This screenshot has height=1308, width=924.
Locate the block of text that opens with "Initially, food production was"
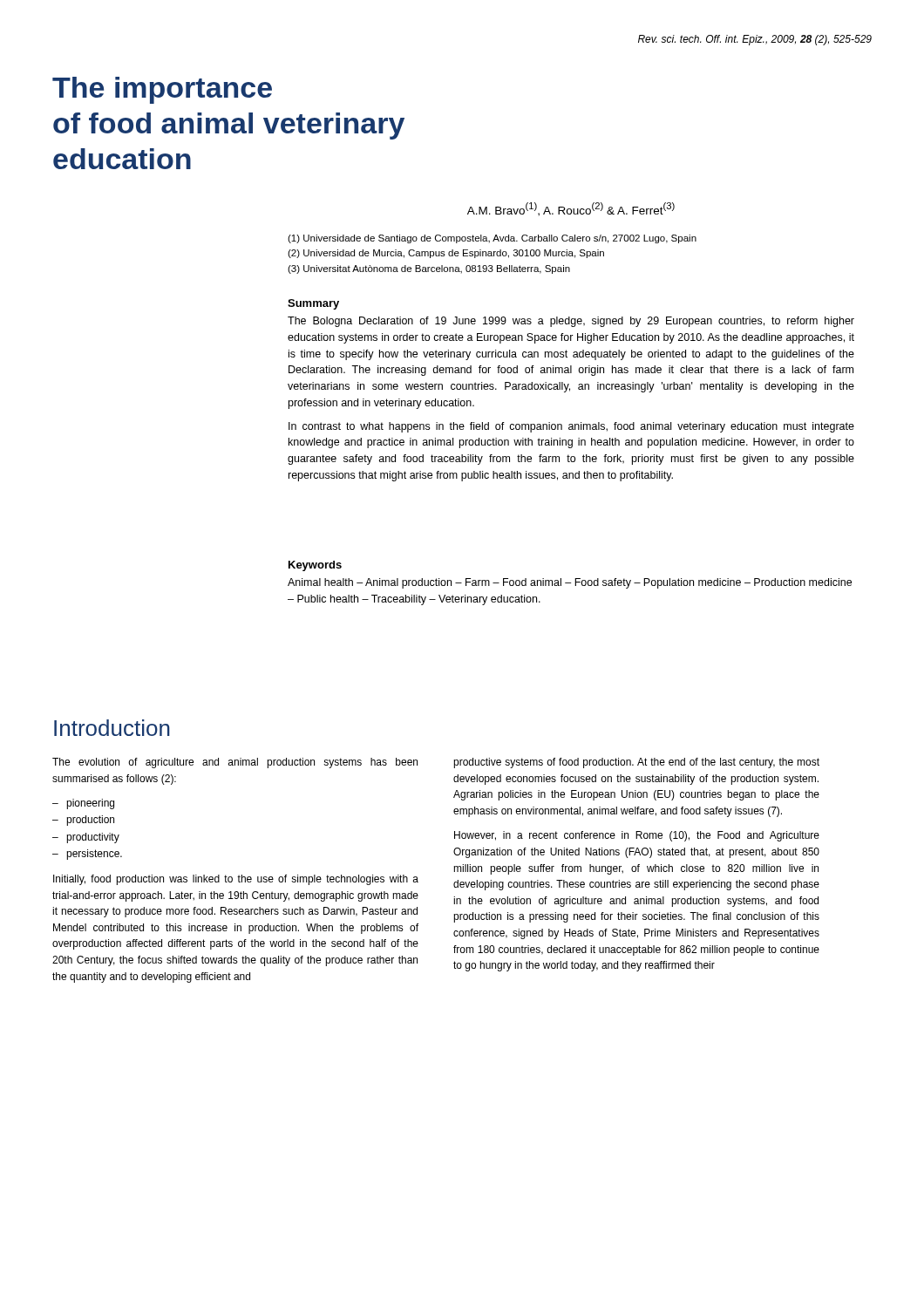(x=235, y=928)
